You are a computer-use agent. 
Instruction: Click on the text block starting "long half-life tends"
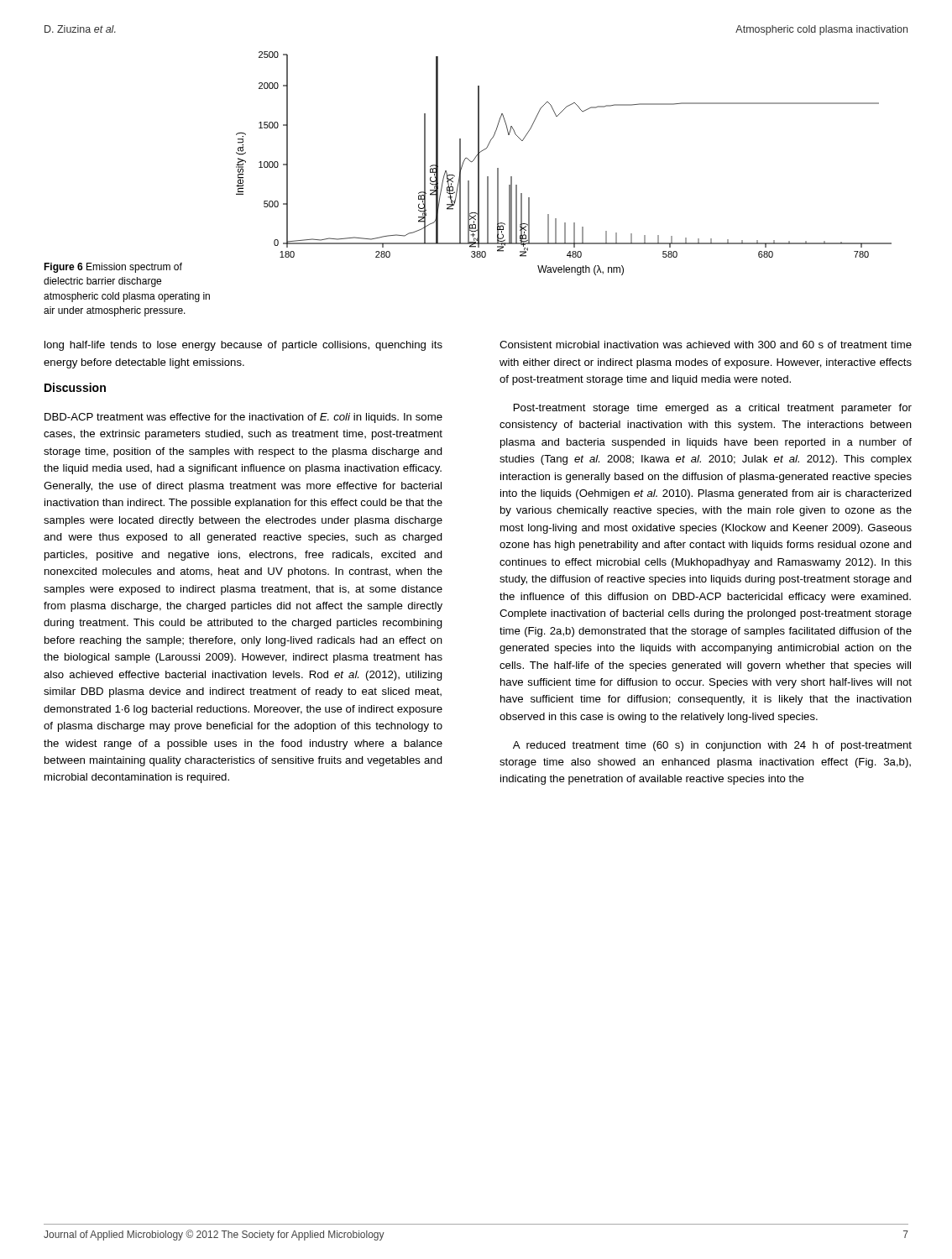[243, 562]
